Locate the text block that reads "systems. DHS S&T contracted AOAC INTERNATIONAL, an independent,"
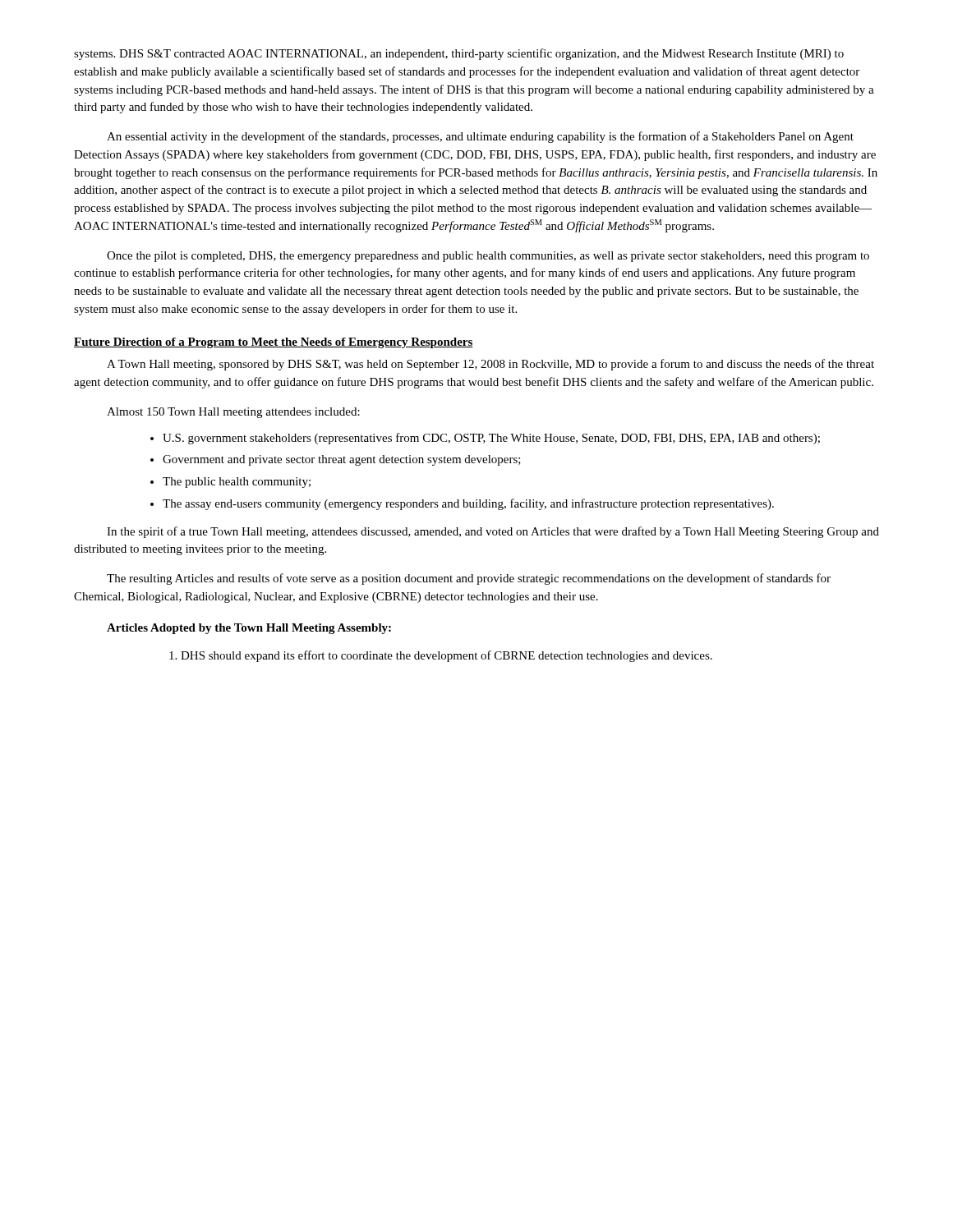The width and height of the screenshot is (953, 1232). tap(474, 80)
